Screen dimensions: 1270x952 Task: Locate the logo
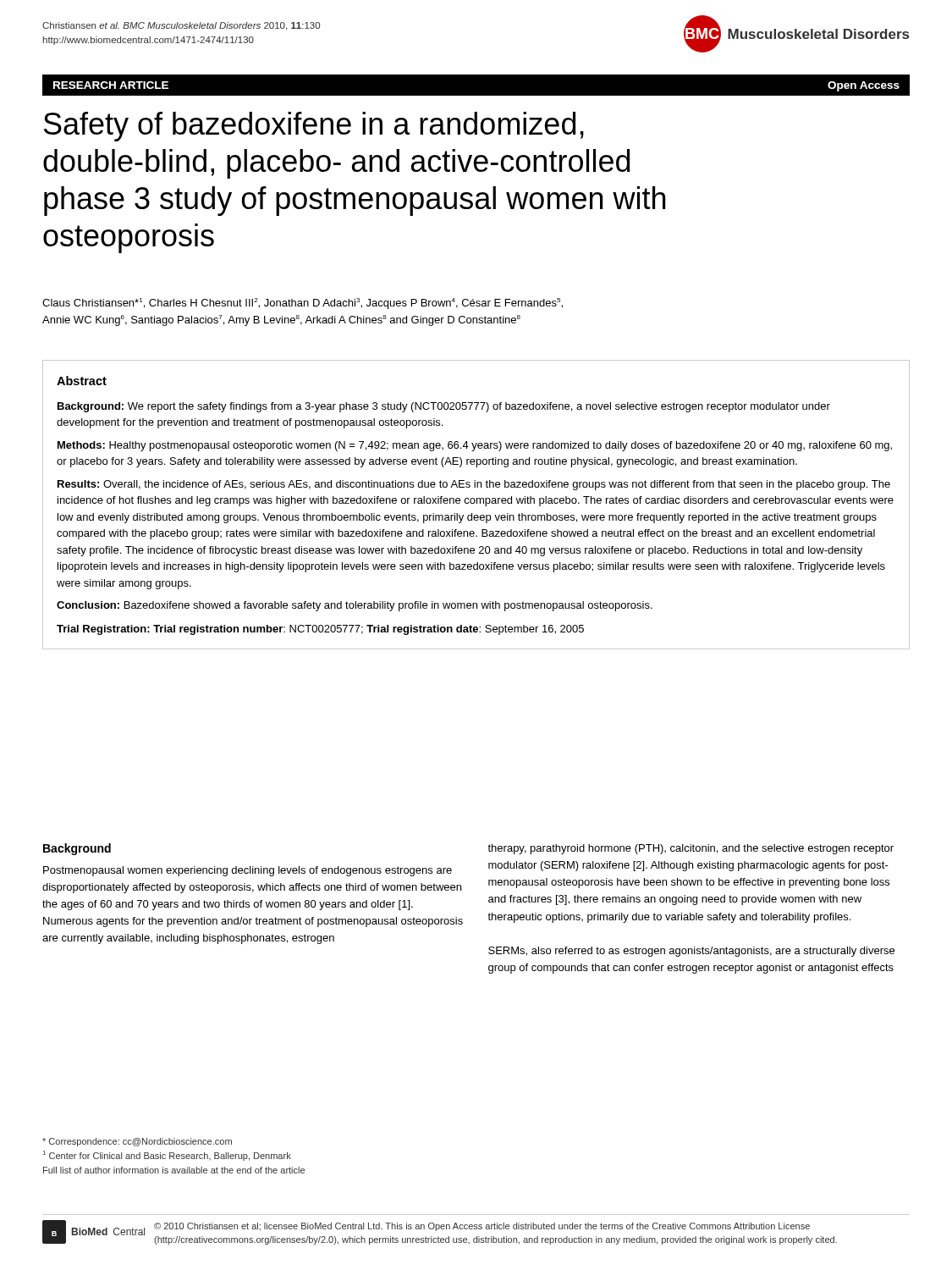coord(797,35)
